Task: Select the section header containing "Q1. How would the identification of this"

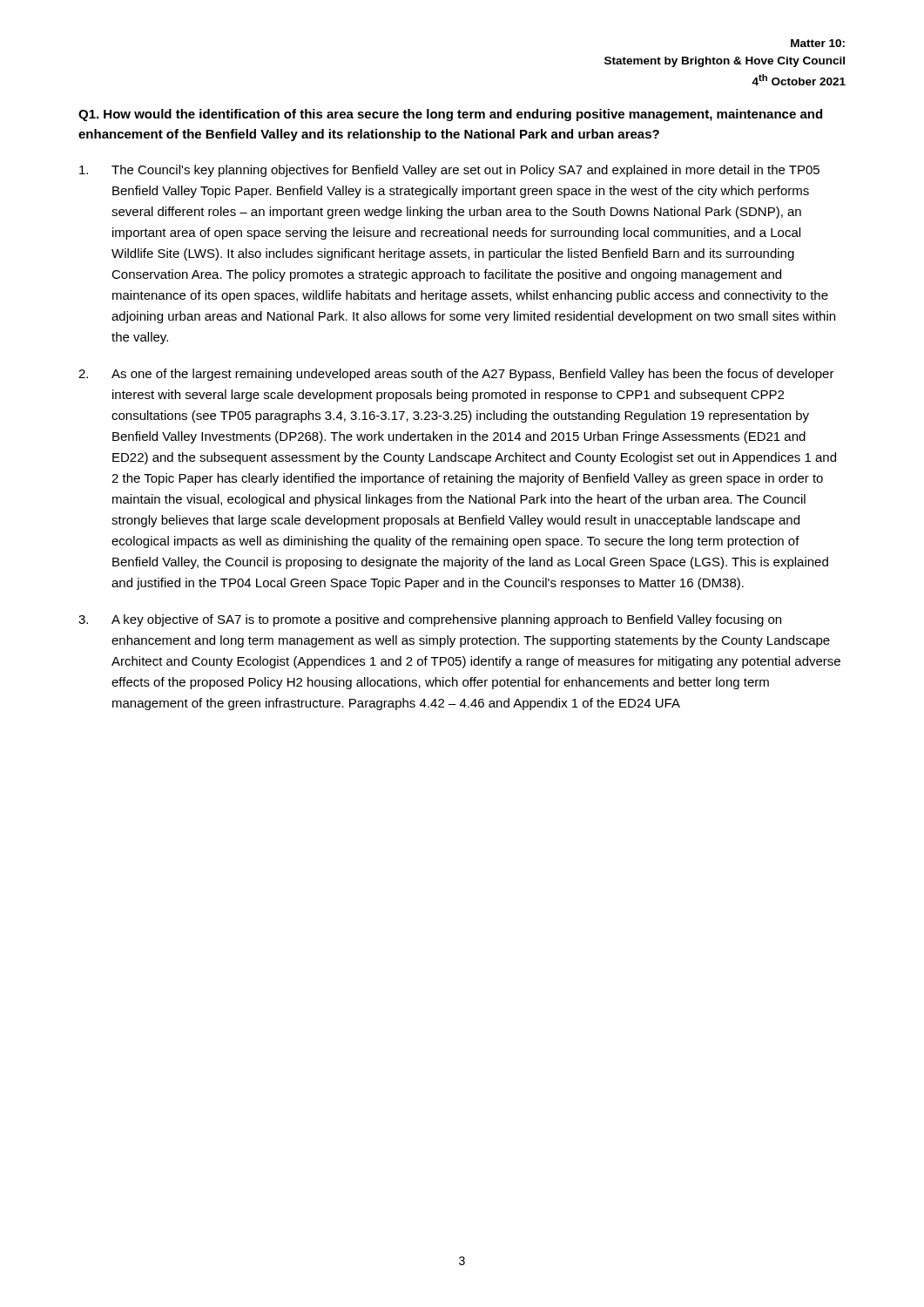Action: [x=451, y=124]
